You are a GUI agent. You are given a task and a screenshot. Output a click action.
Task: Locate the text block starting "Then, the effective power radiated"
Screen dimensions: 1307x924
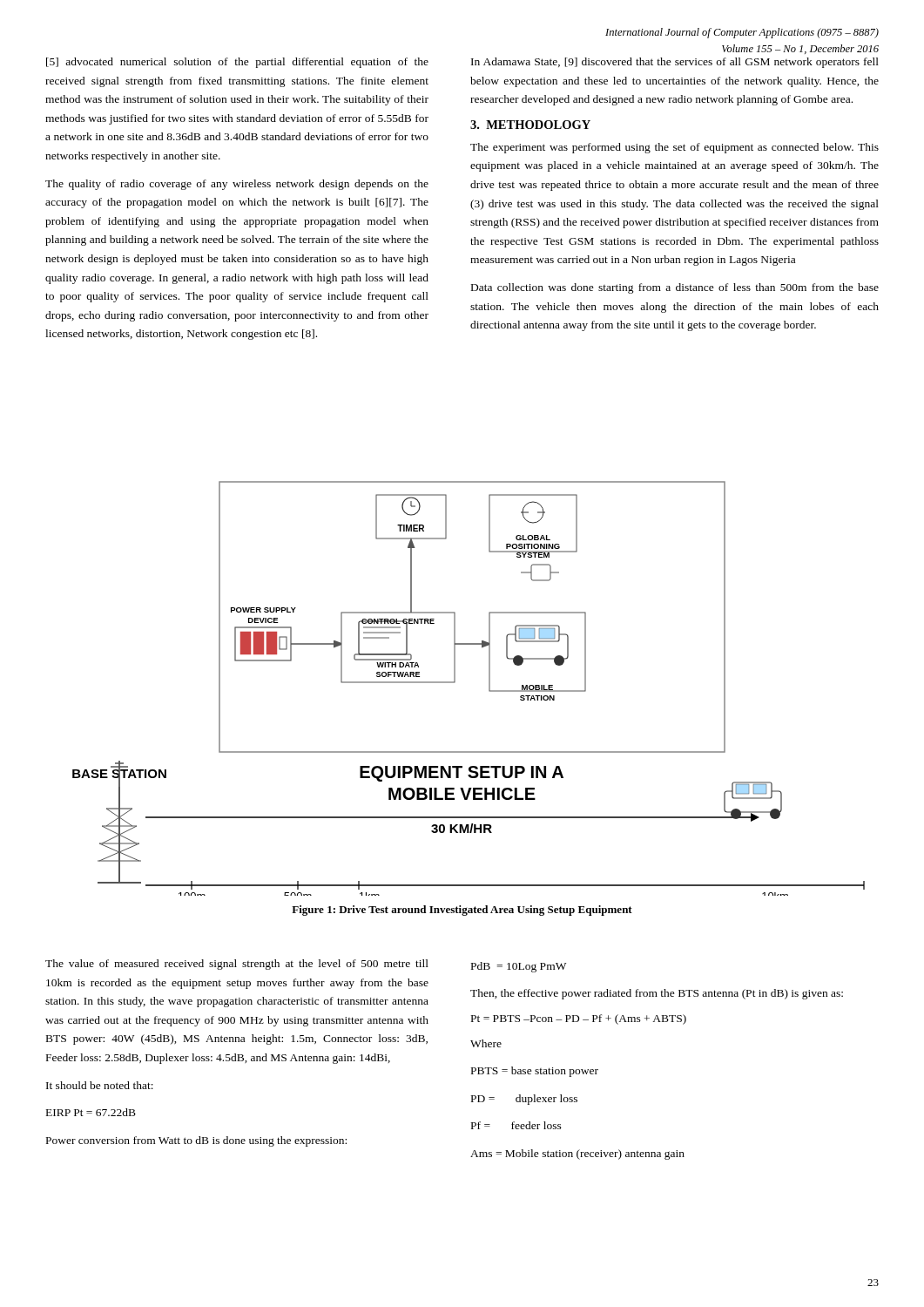[x=657, y=993]
